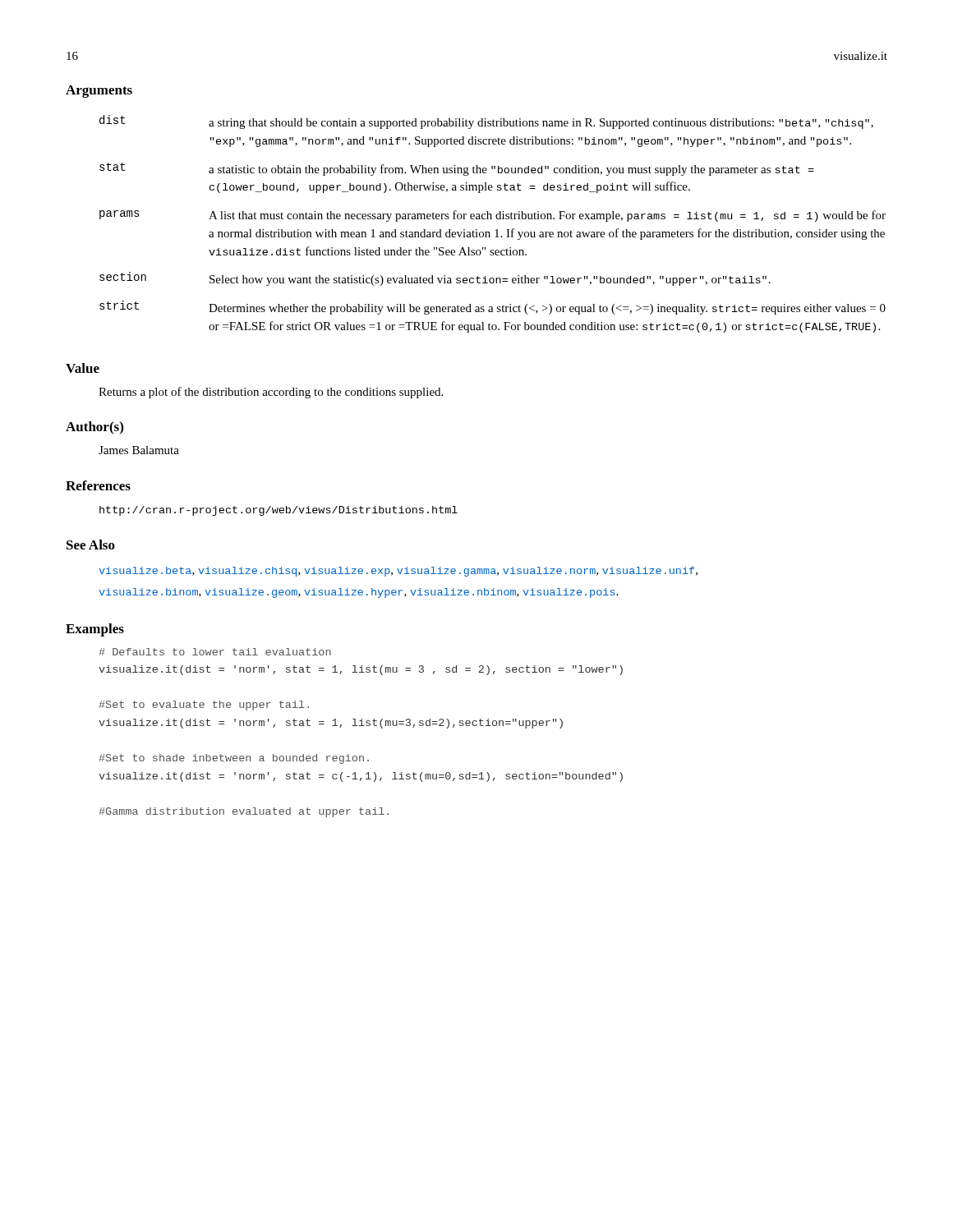This screenshot has width=953, height=1232.
Task: Click on the region starting "visualize.beta, visualize.chisq, visualize.exp,"
Action: (398, 581)
